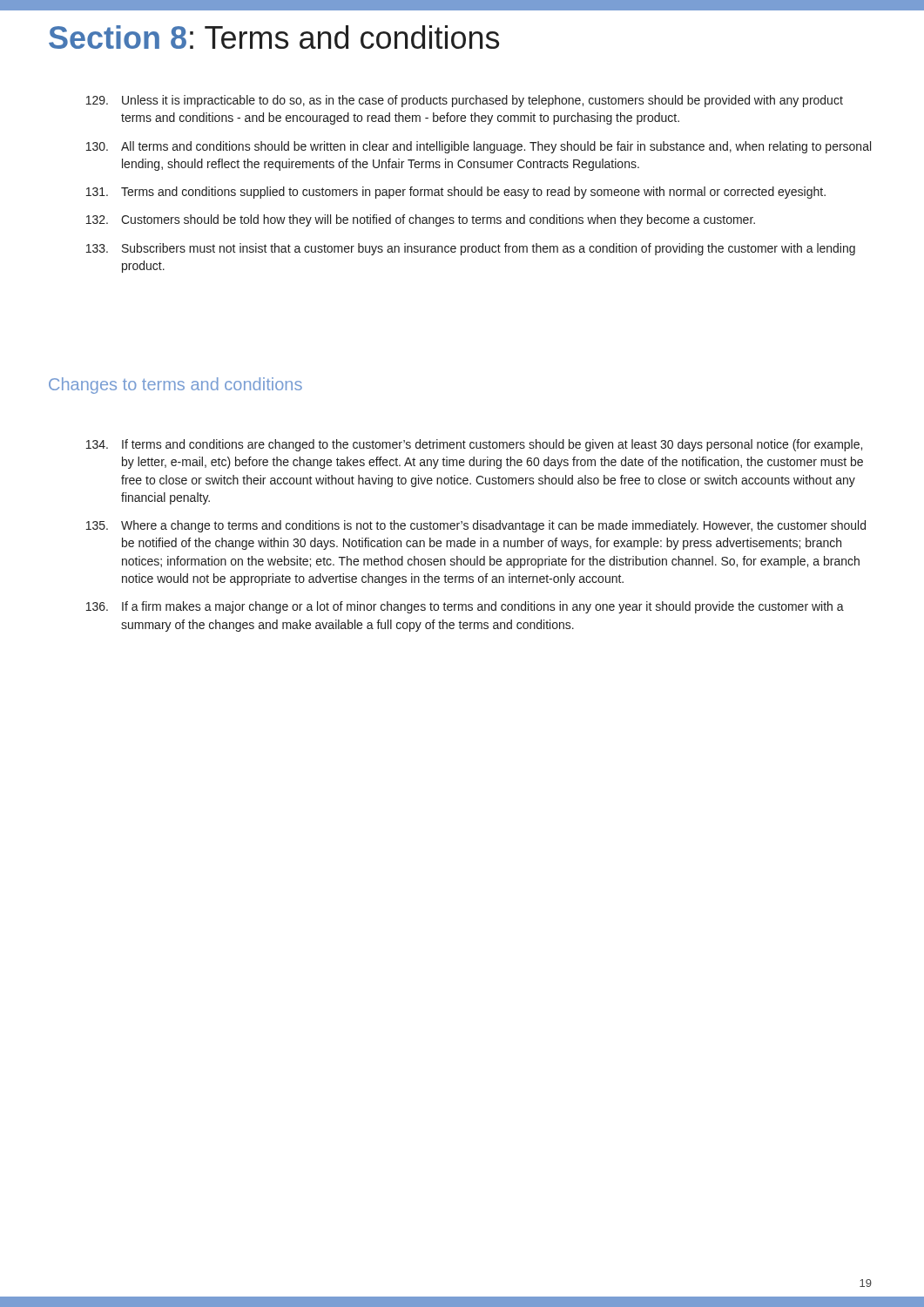Viewport: 924px width, 1307px height.
Task: Click on the text starting "130. All terms and conditions should be"
Action: coord(462,155)
